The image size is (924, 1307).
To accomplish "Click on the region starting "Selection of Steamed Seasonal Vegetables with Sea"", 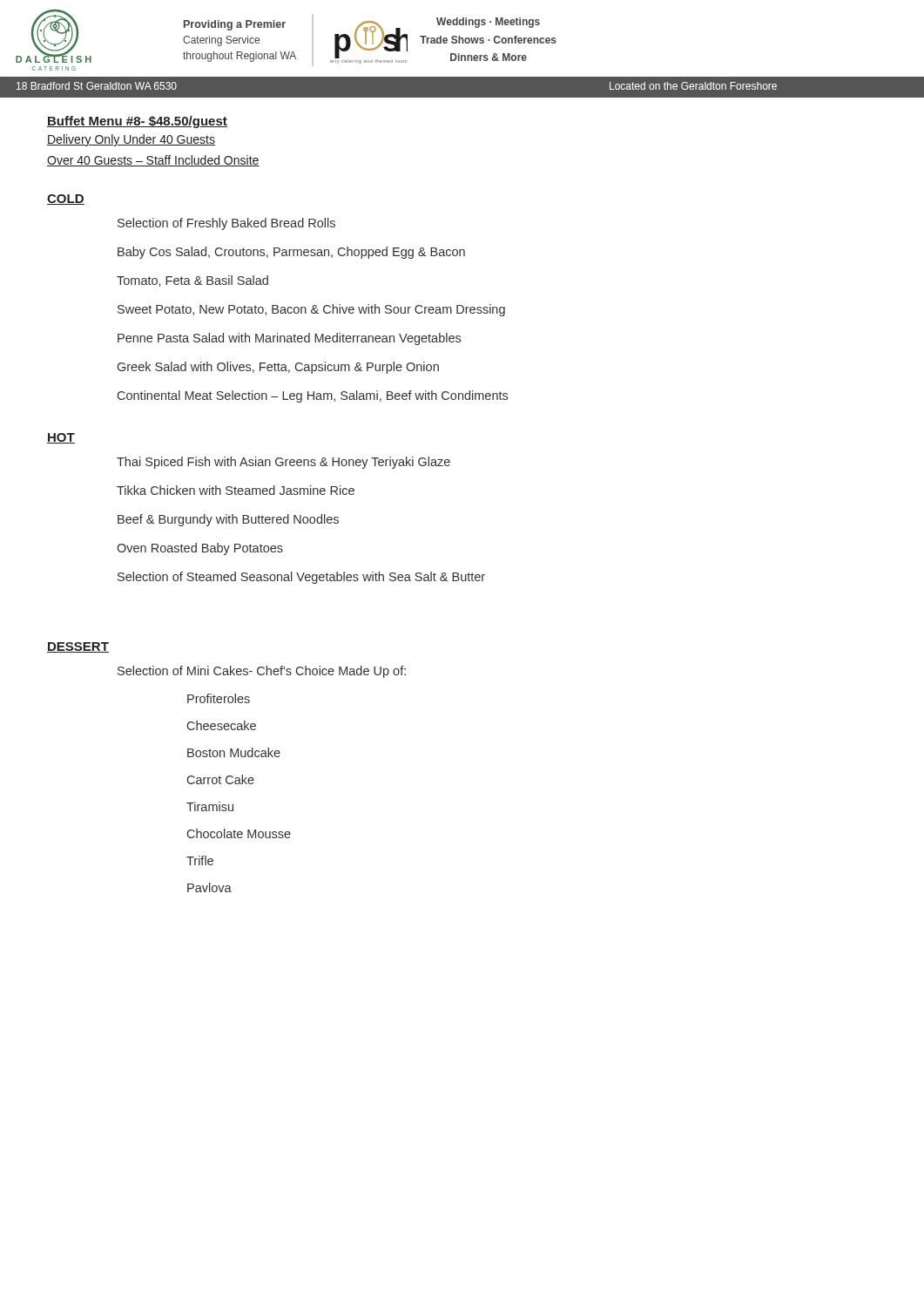I will pyautogui.click(x=301, y=578).
